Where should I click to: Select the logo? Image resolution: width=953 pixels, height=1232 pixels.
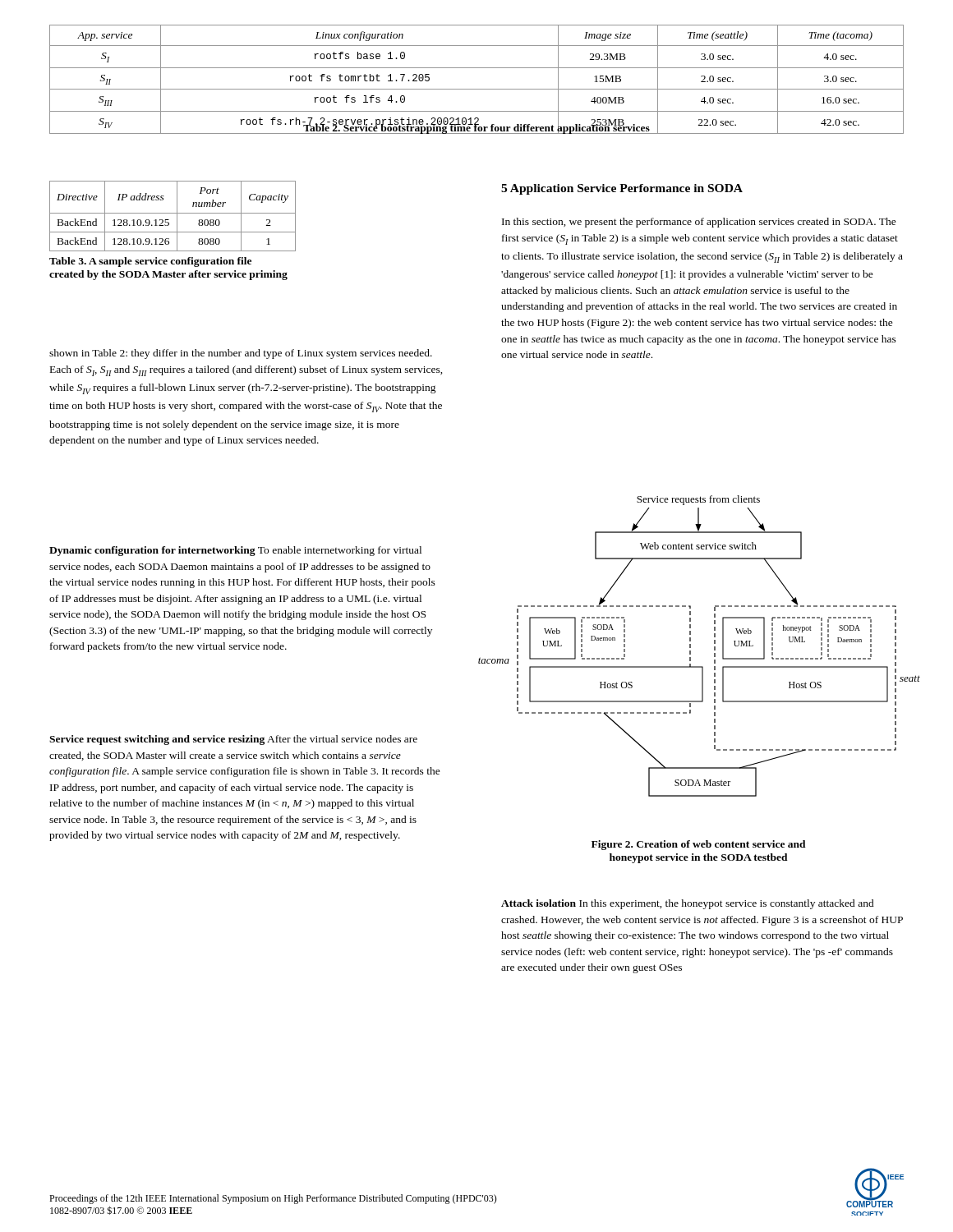(877, 1191)
